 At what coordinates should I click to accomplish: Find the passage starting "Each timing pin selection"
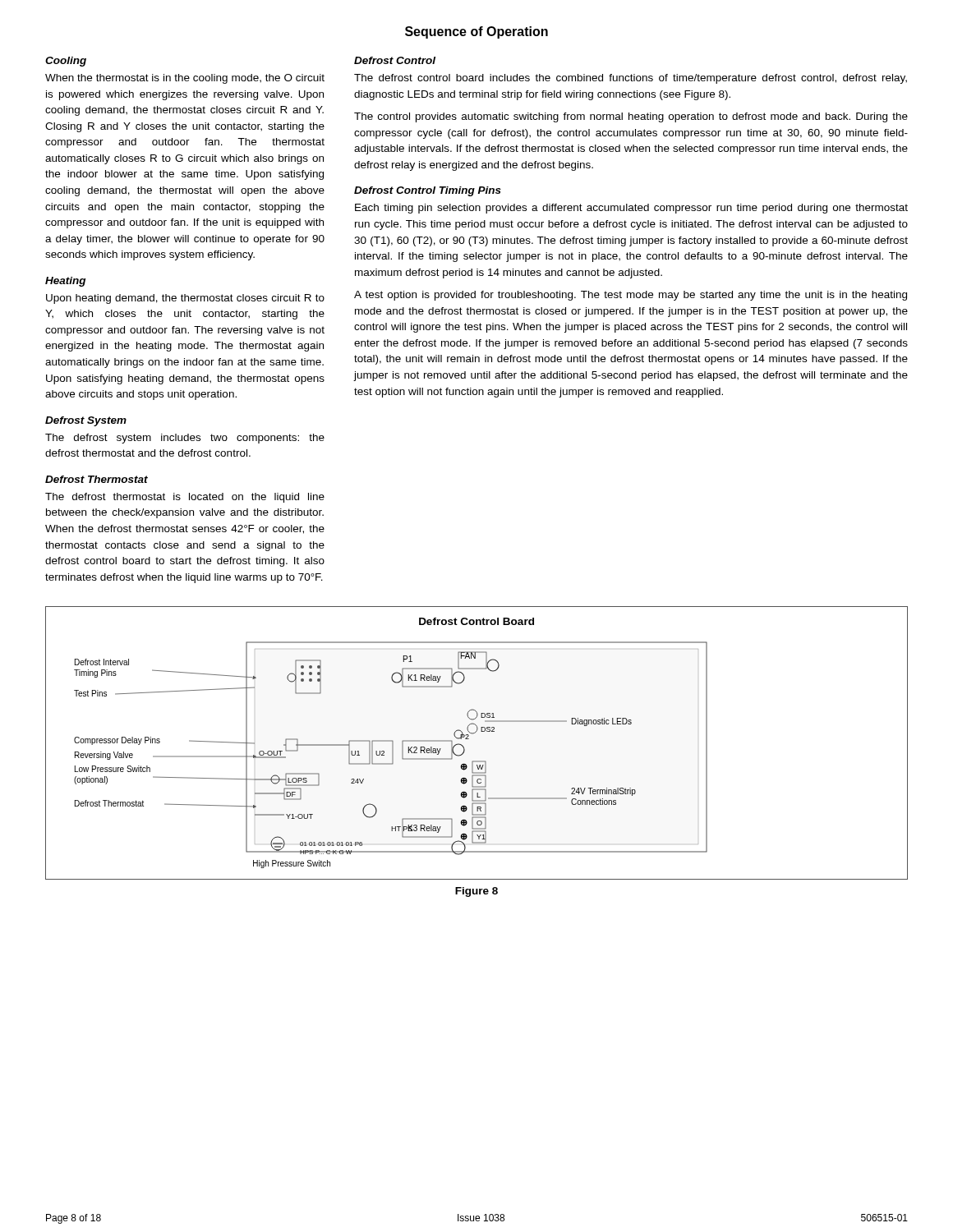pos(631,300)
